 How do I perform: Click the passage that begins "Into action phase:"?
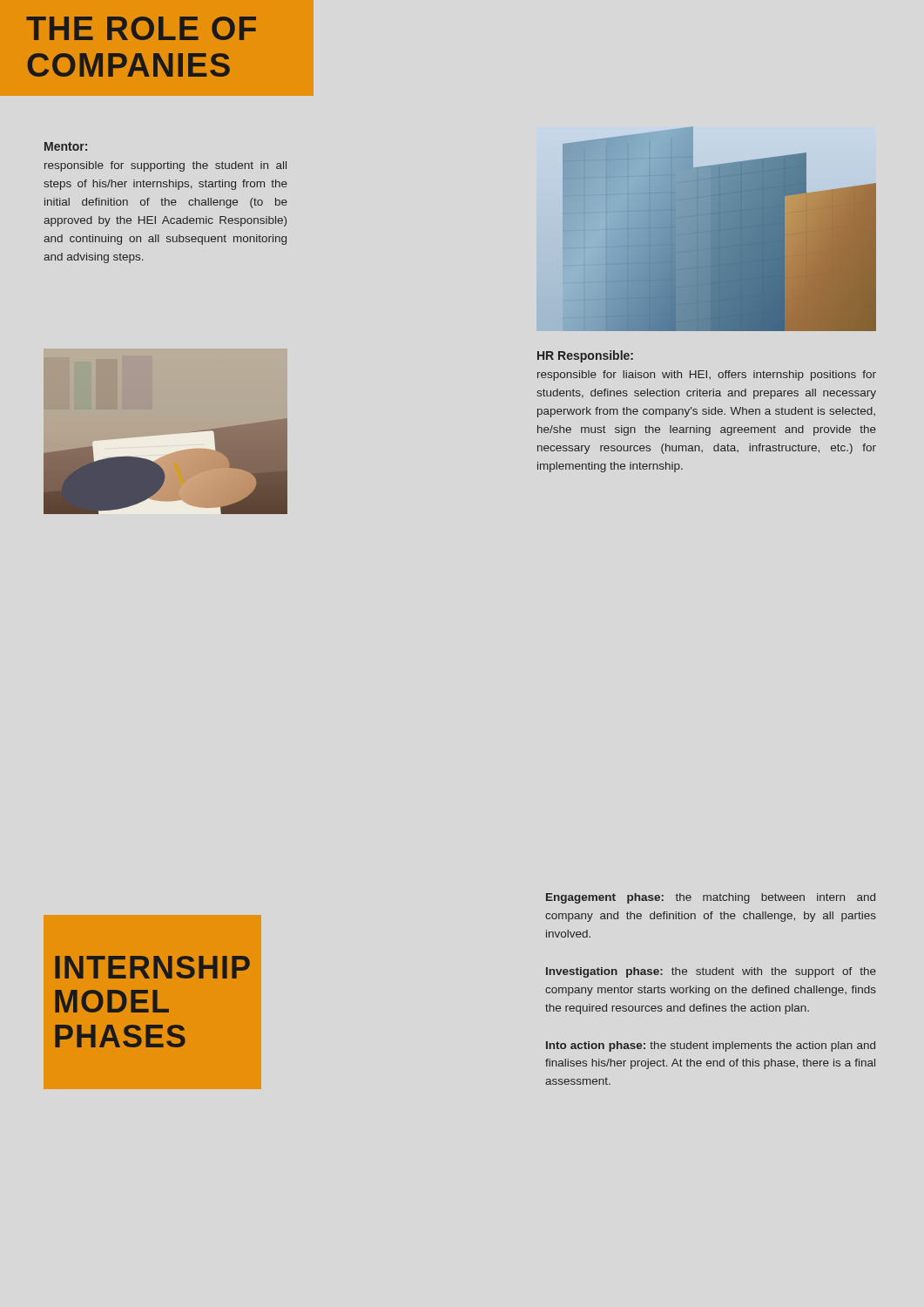click(x=711, y=1063)
